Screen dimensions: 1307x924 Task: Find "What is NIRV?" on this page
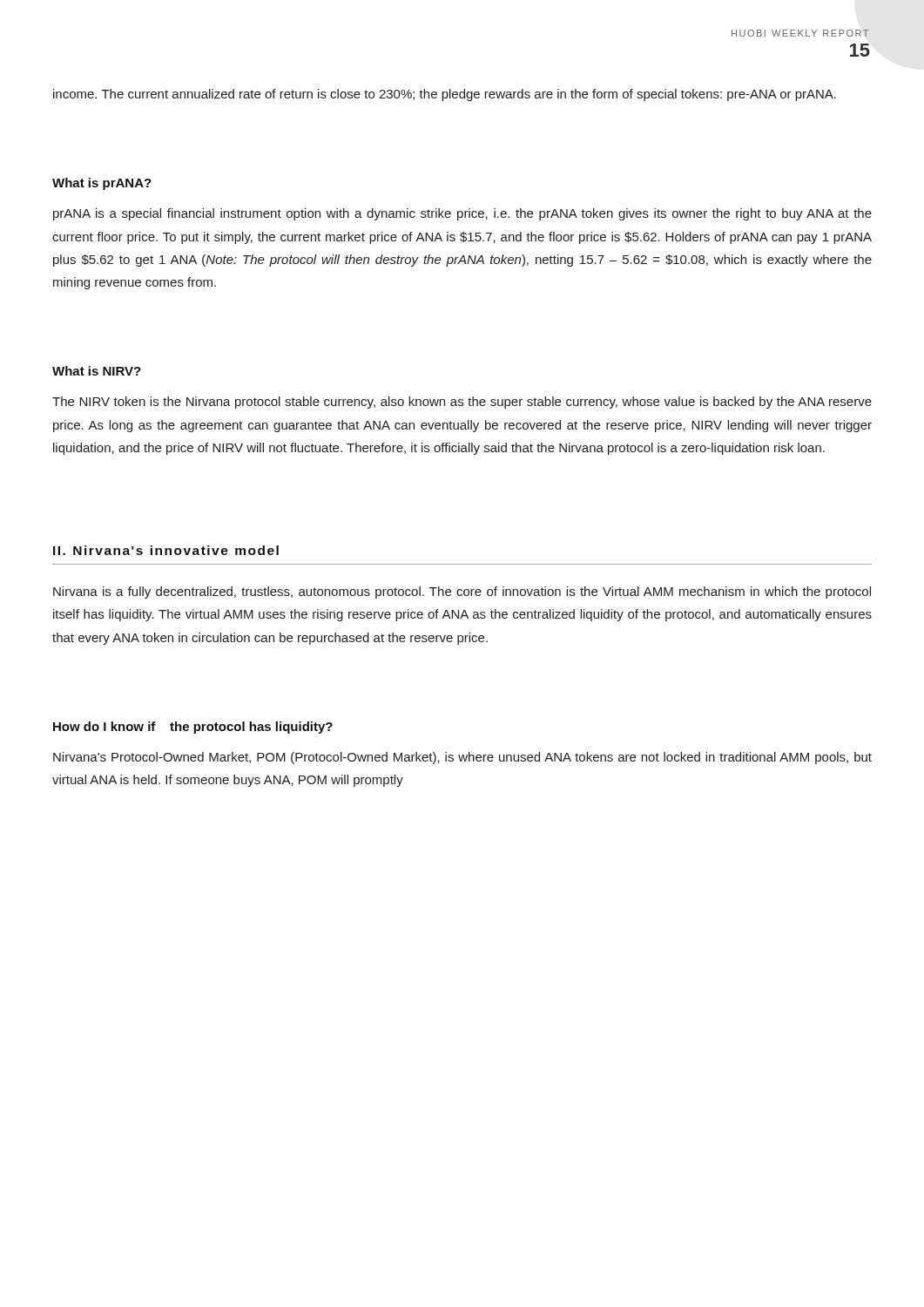[97, 371]
